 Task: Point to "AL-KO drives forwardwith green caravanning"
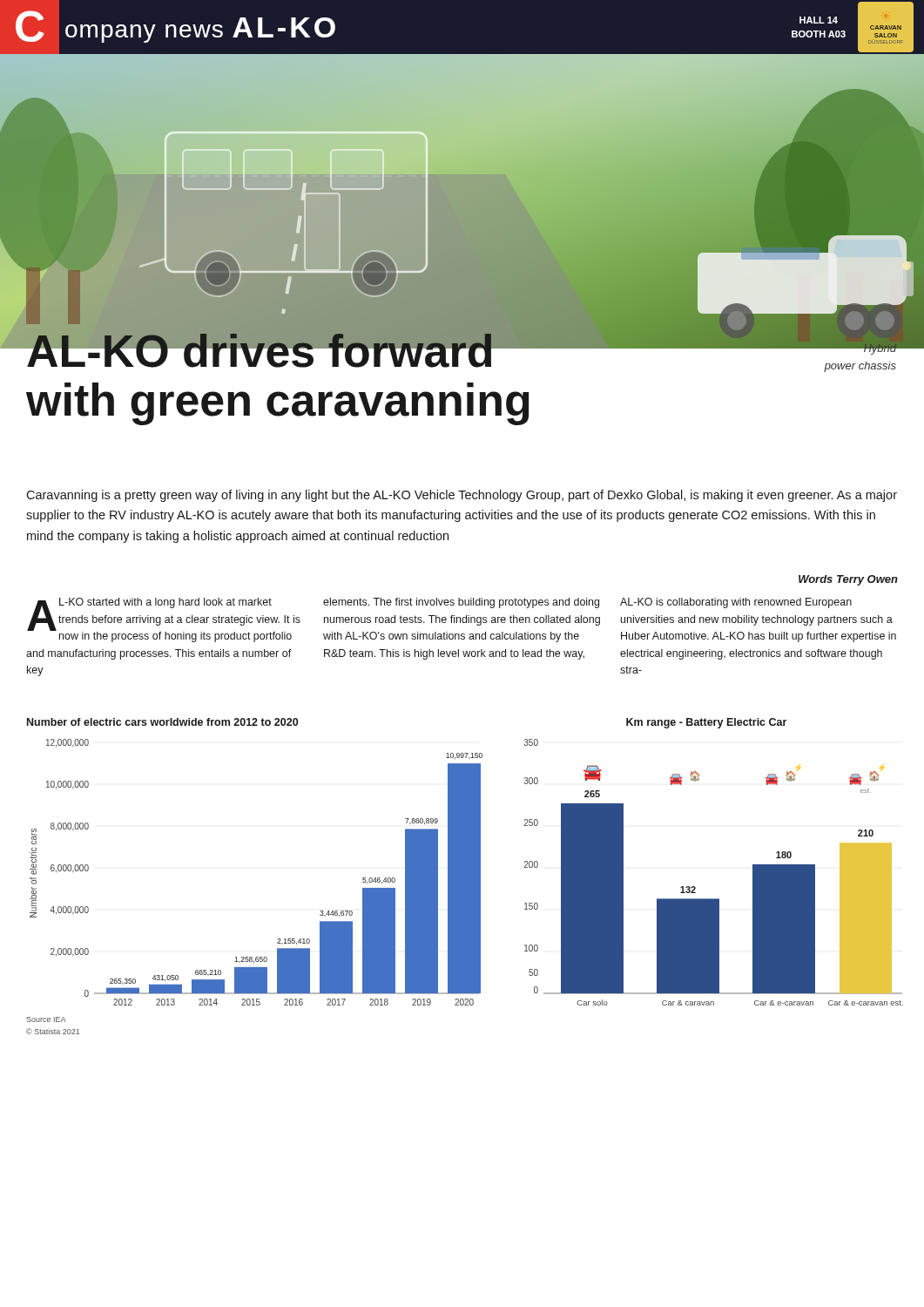(307, 376)
